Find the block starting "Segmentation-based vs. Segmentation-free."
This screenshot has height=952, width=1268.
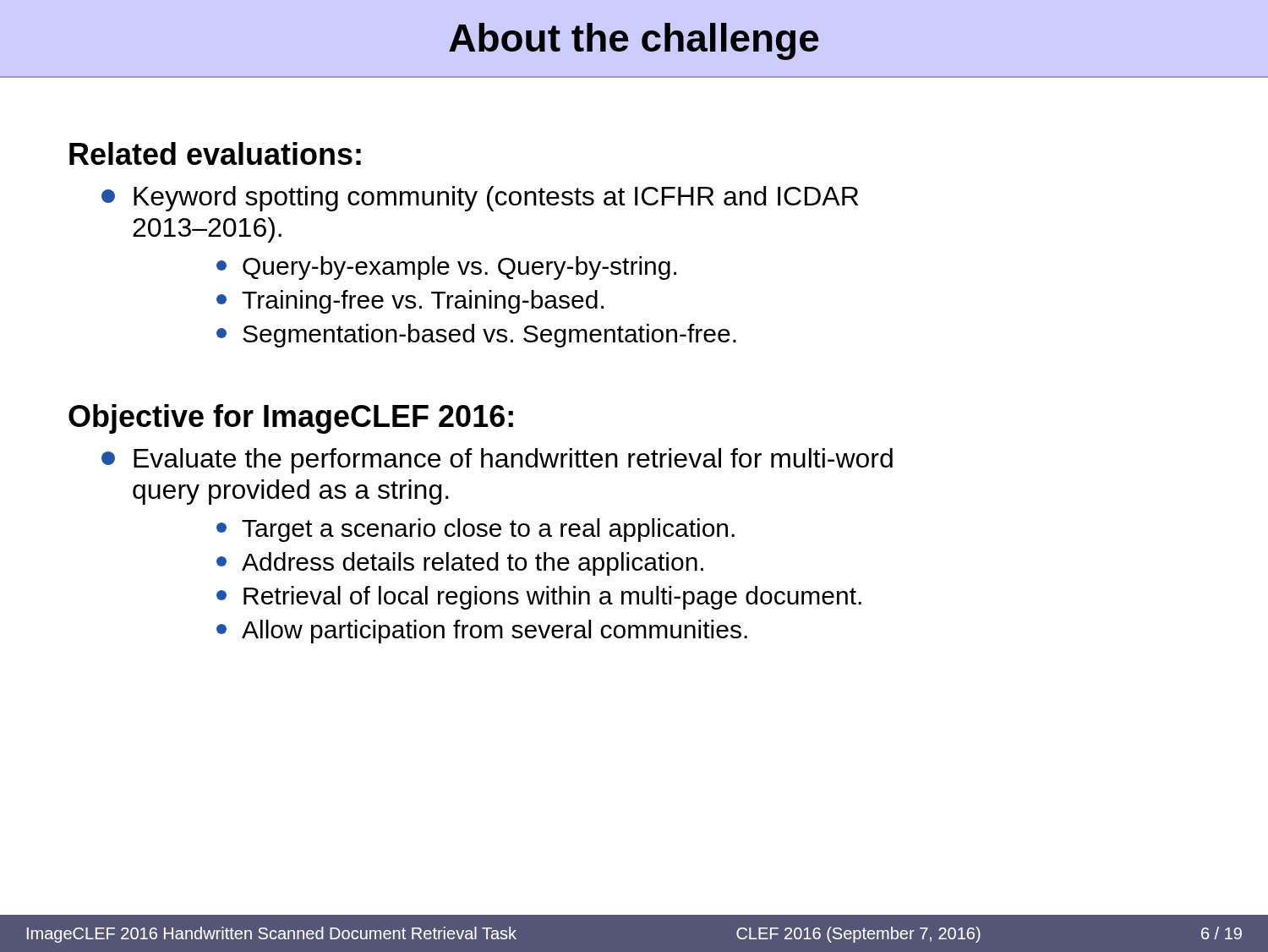click(x=477, y=334)
